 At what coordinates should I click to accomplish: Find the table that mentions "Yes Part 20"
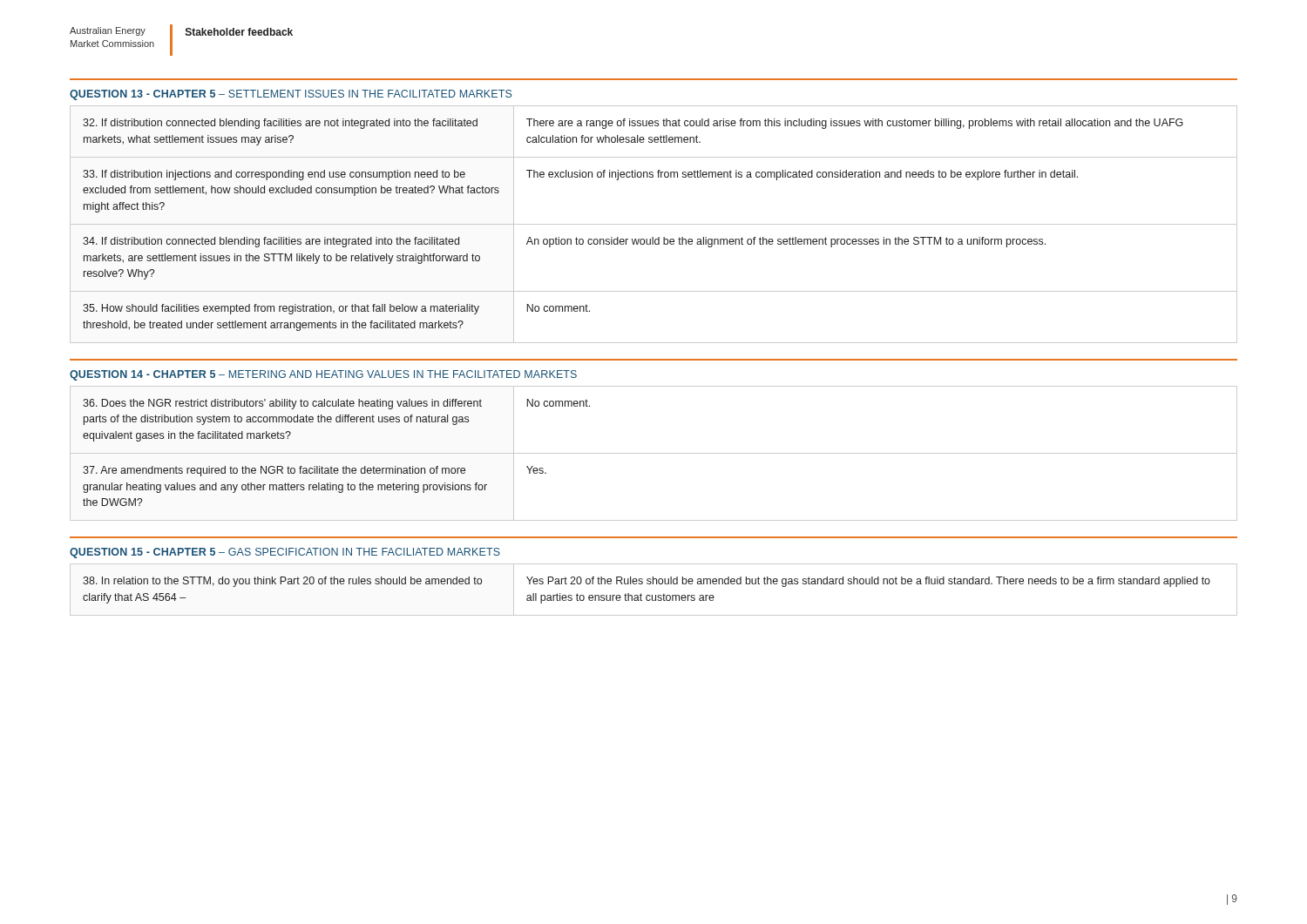tap(654, 589)
